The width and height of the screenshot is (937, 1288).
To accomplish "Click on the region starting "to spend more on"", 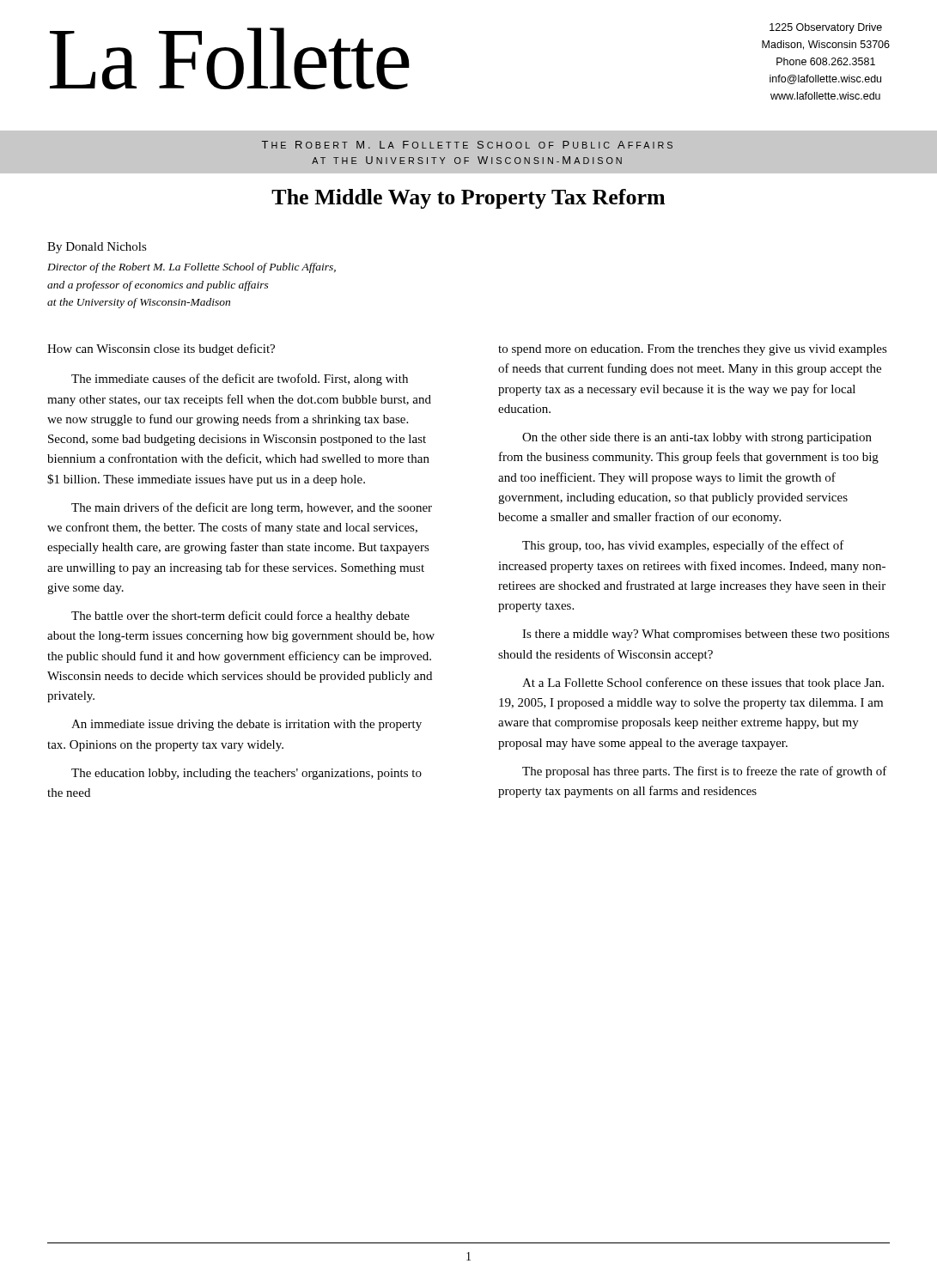I will (x=694, y=570).
